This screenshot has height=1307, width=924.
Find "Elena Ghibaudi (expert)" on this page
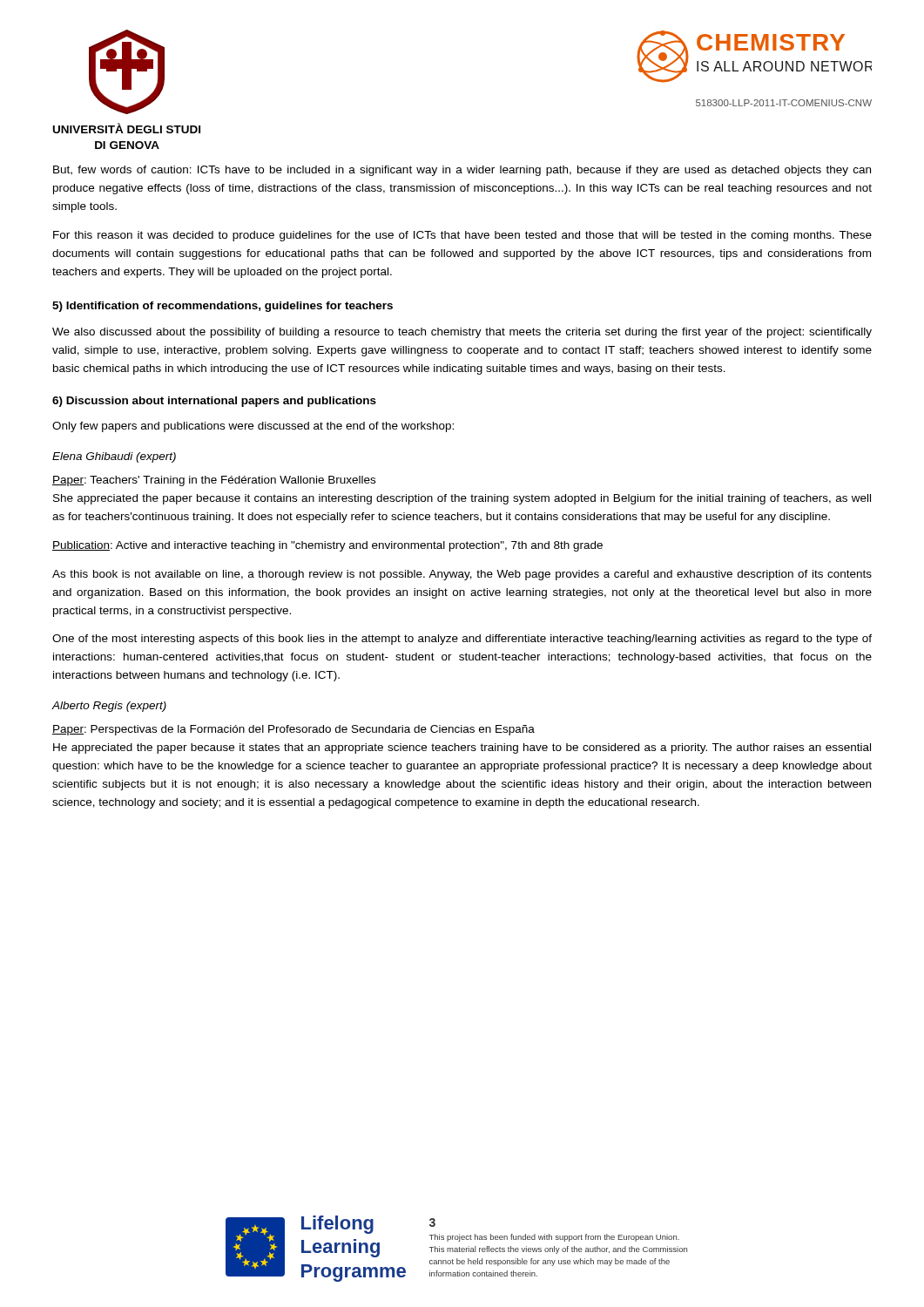pyautogui.click(x=114, y=456)
